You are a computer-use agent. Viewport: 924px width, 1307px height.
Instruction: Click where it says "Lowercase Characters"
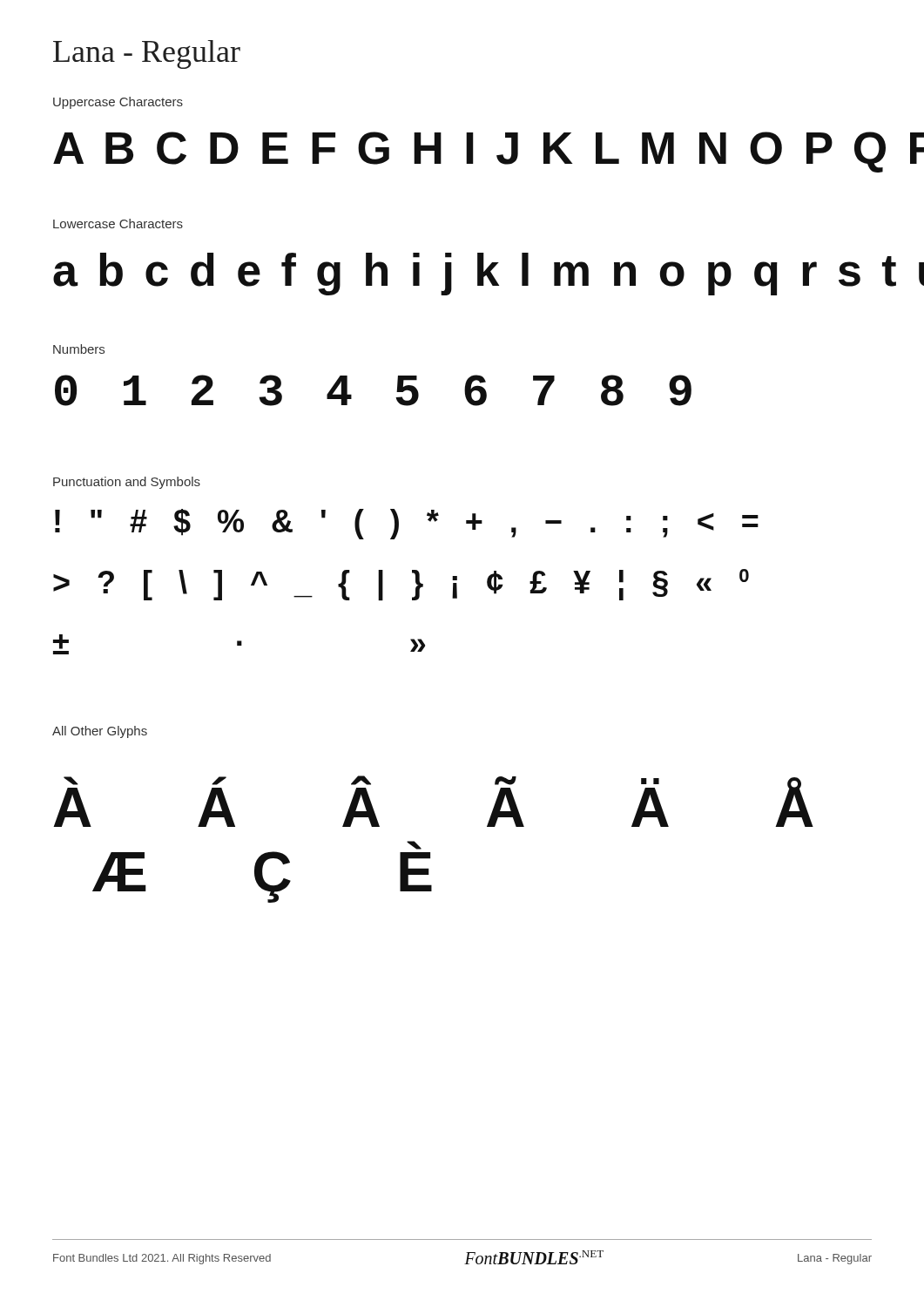(x=118, y=223)
